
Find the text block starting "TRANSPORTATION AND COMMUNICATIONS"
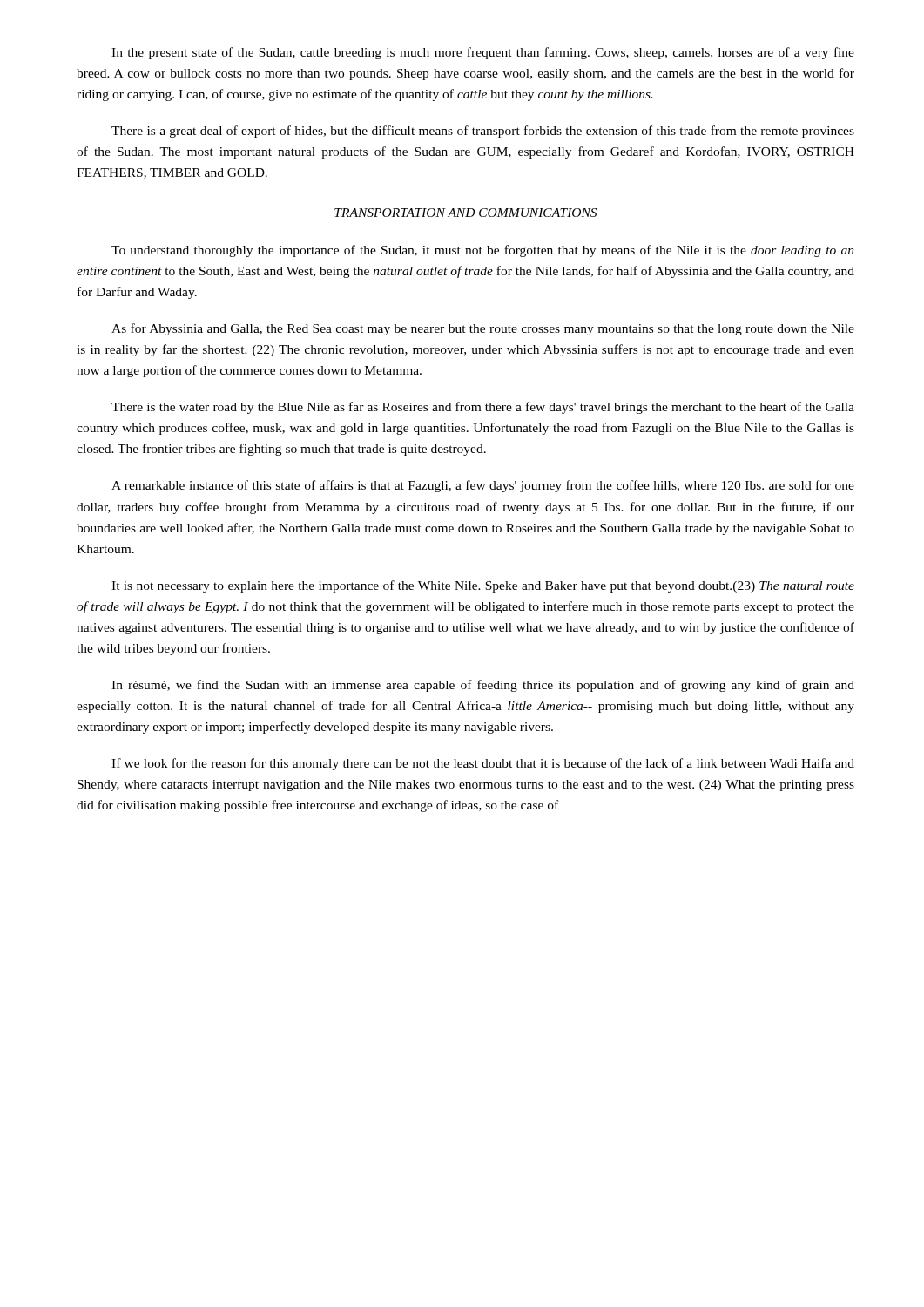pos(465,212)
